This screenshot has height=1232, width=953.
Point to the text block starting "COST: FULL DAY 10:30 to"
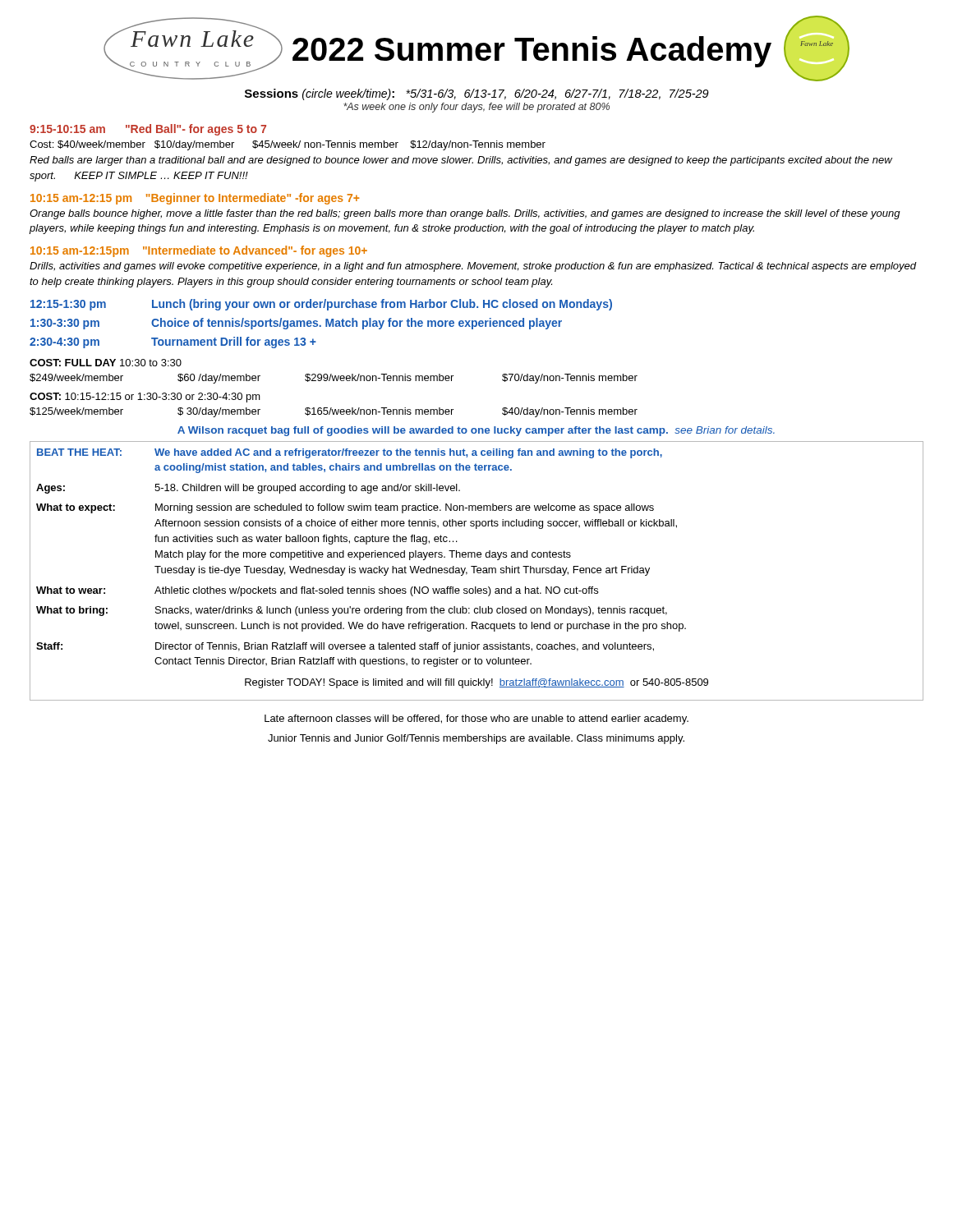106,363
